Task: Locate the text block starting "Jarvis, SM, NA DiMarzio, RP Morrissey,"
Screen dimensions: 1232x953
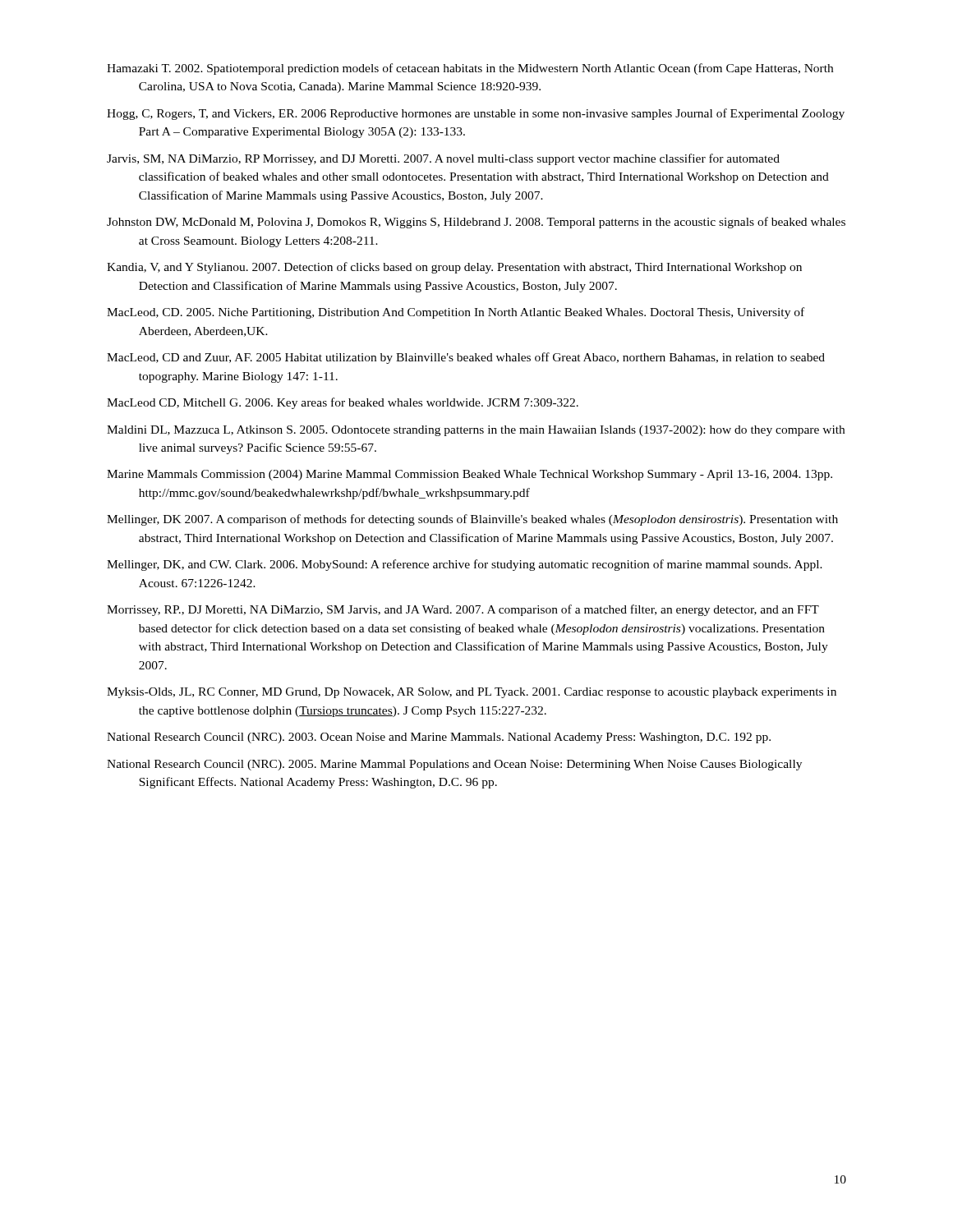Action: (468, 176)
